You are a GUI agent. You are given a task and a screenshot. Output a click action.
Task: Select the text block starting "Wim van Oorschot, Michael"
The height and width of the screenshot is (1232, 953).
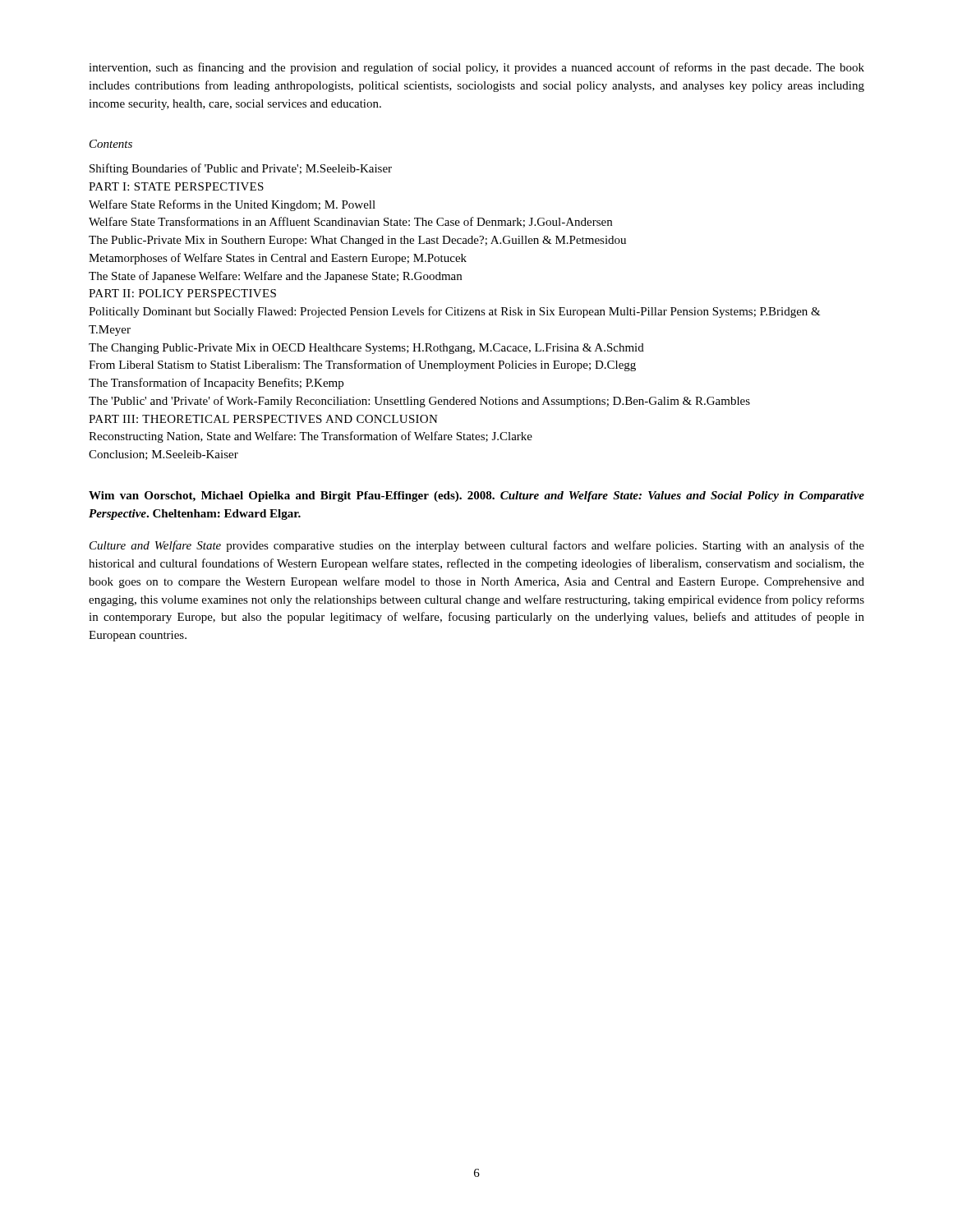(x=476, y=505)
